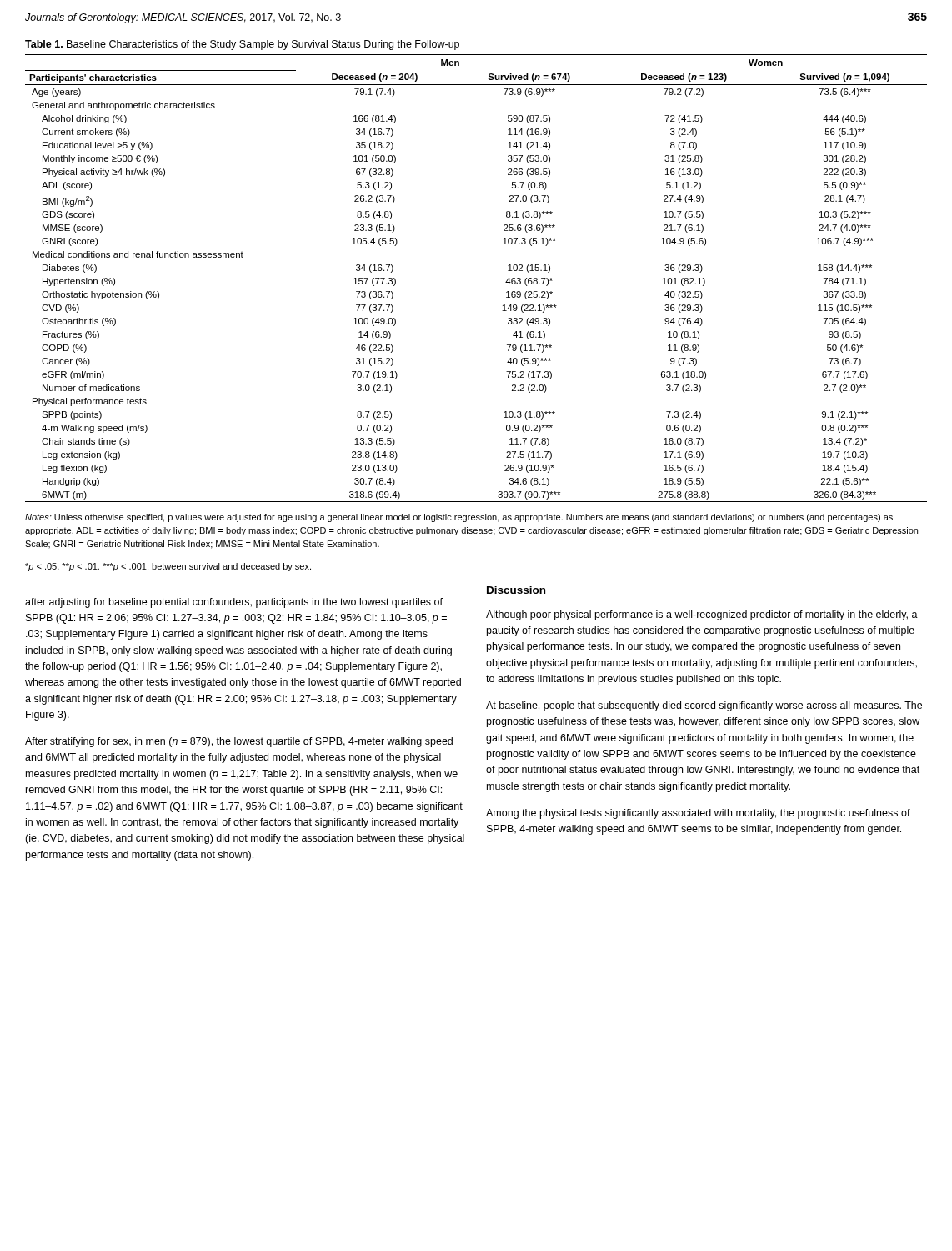Find a section header
The height and width of the screenshot is (1251, 952).
pyautogui.click(x=516, y=590)
